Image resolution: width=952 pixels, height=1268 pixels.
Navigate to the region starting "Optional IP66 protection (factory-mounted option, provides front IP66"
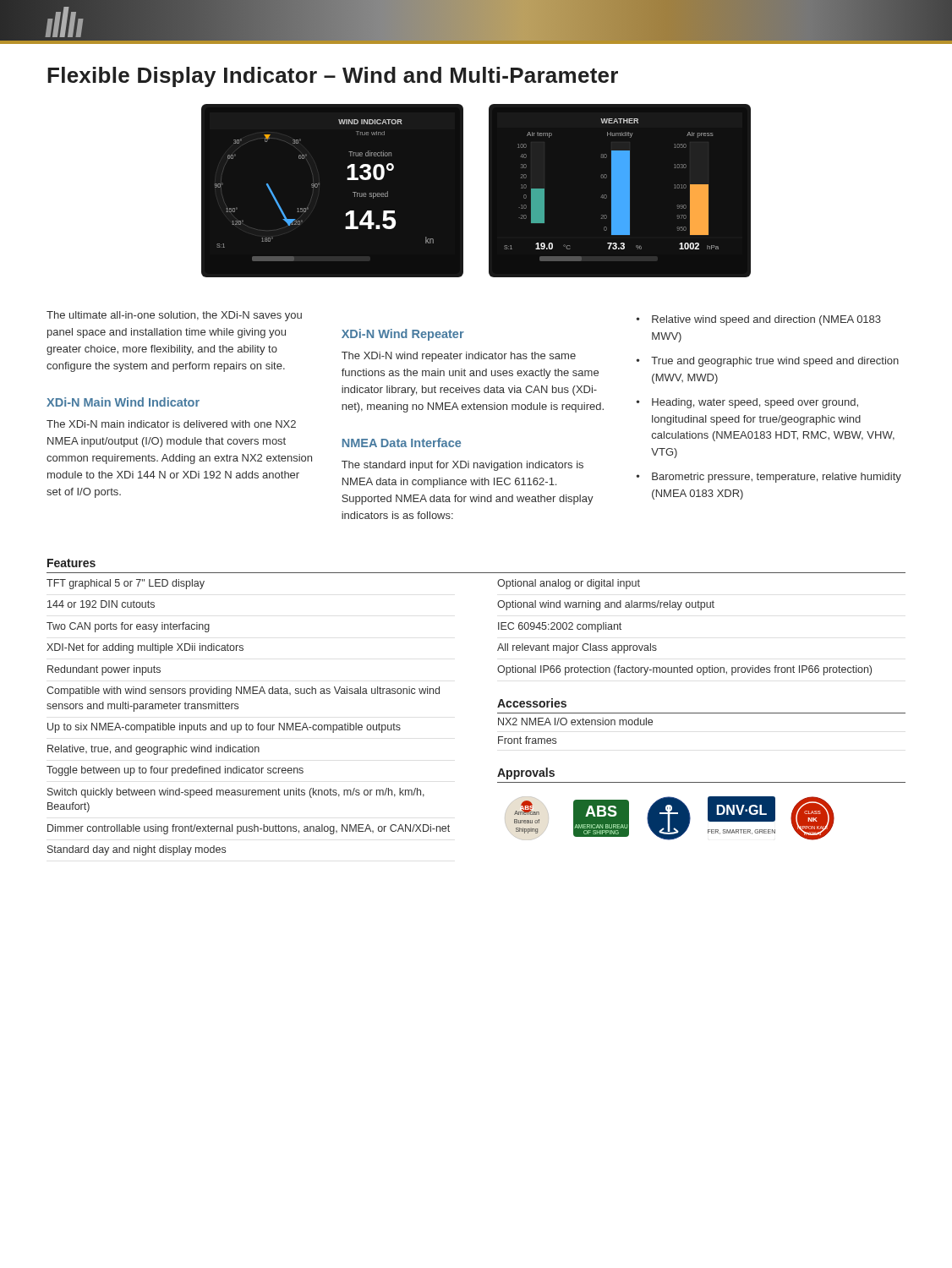(x=685, y=669)
